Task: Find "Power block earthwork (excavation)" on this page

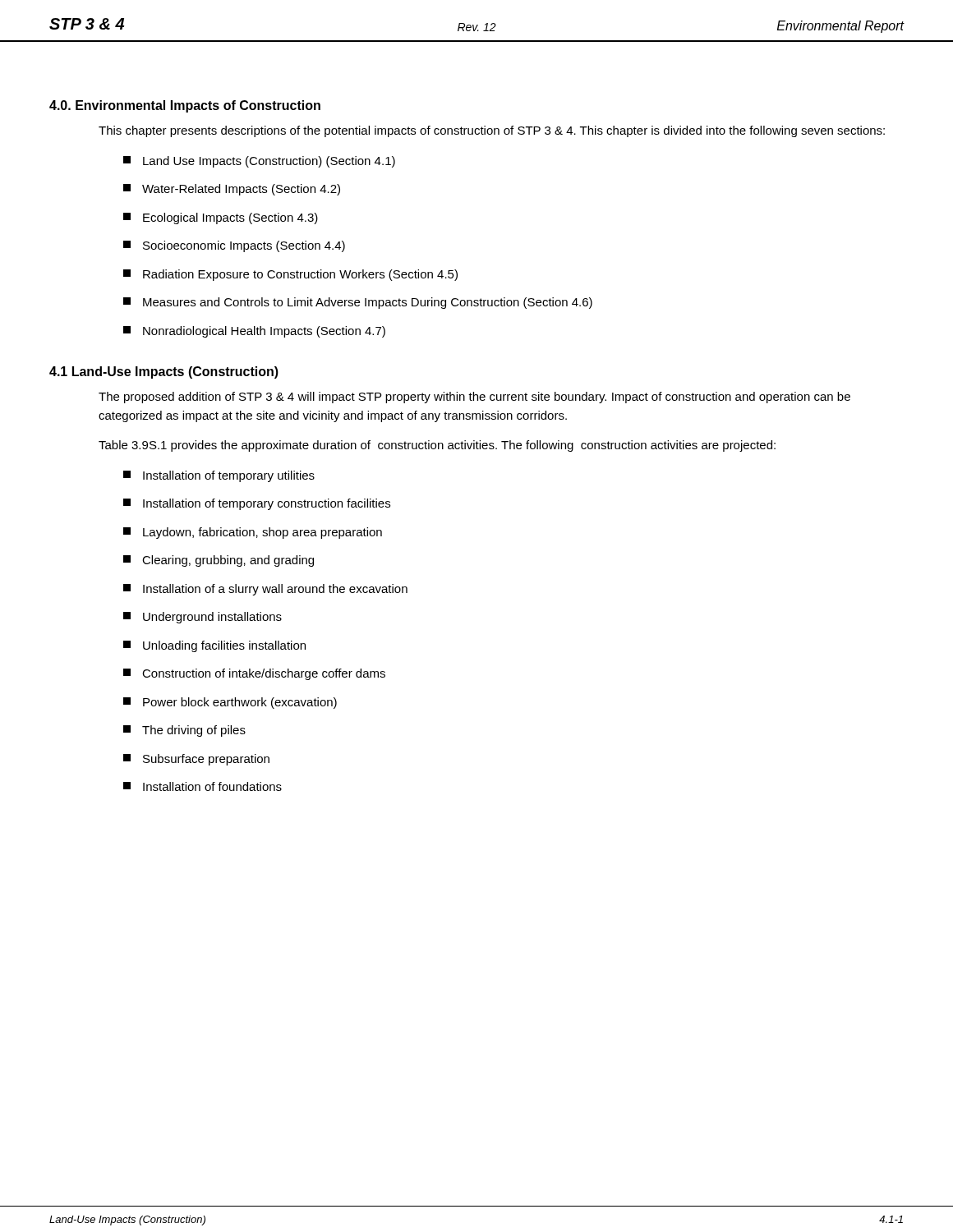Action: pos(230,702)
